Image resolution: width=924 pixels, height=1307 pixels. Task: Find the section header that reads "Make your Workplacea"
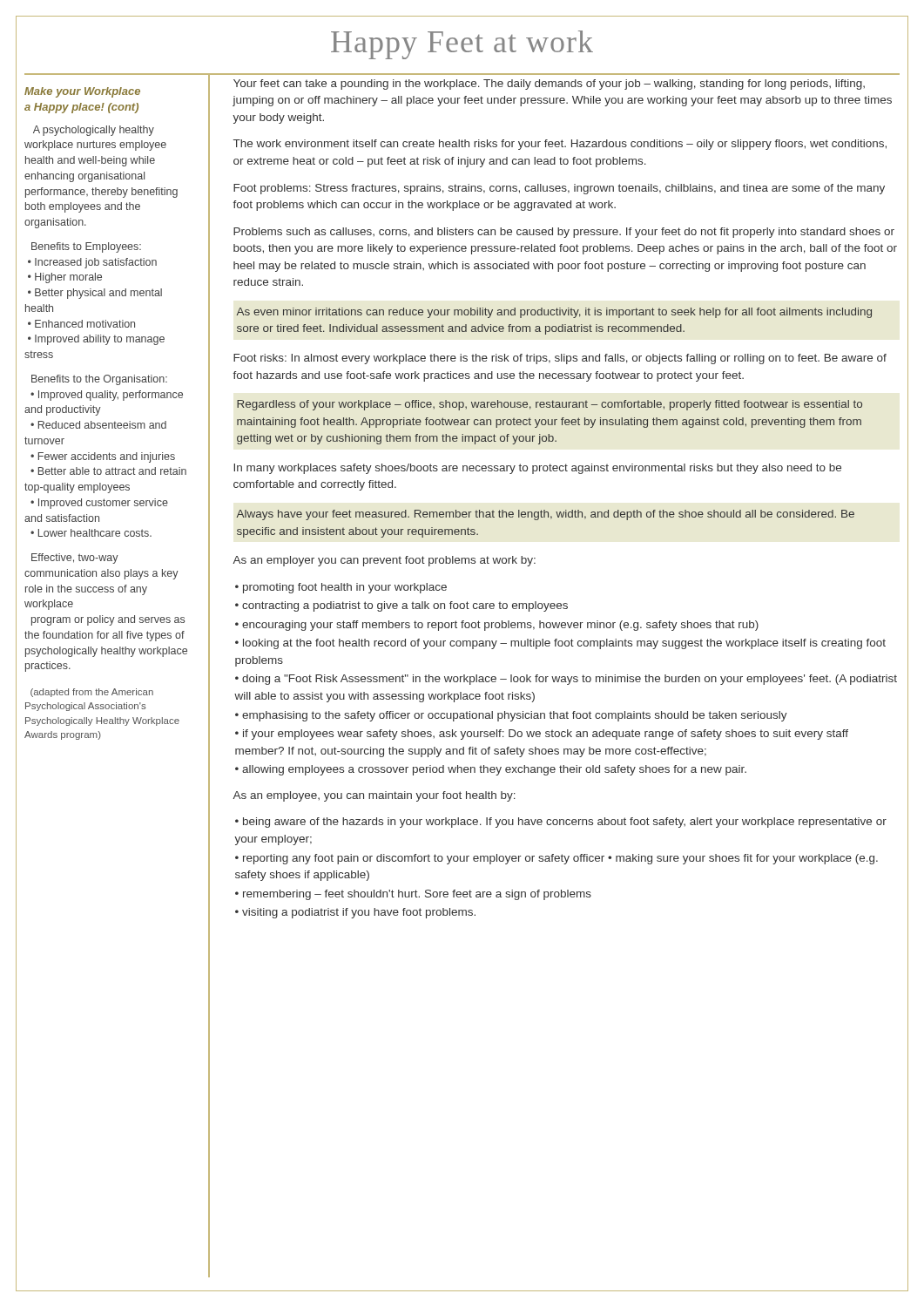pos(82,99)
